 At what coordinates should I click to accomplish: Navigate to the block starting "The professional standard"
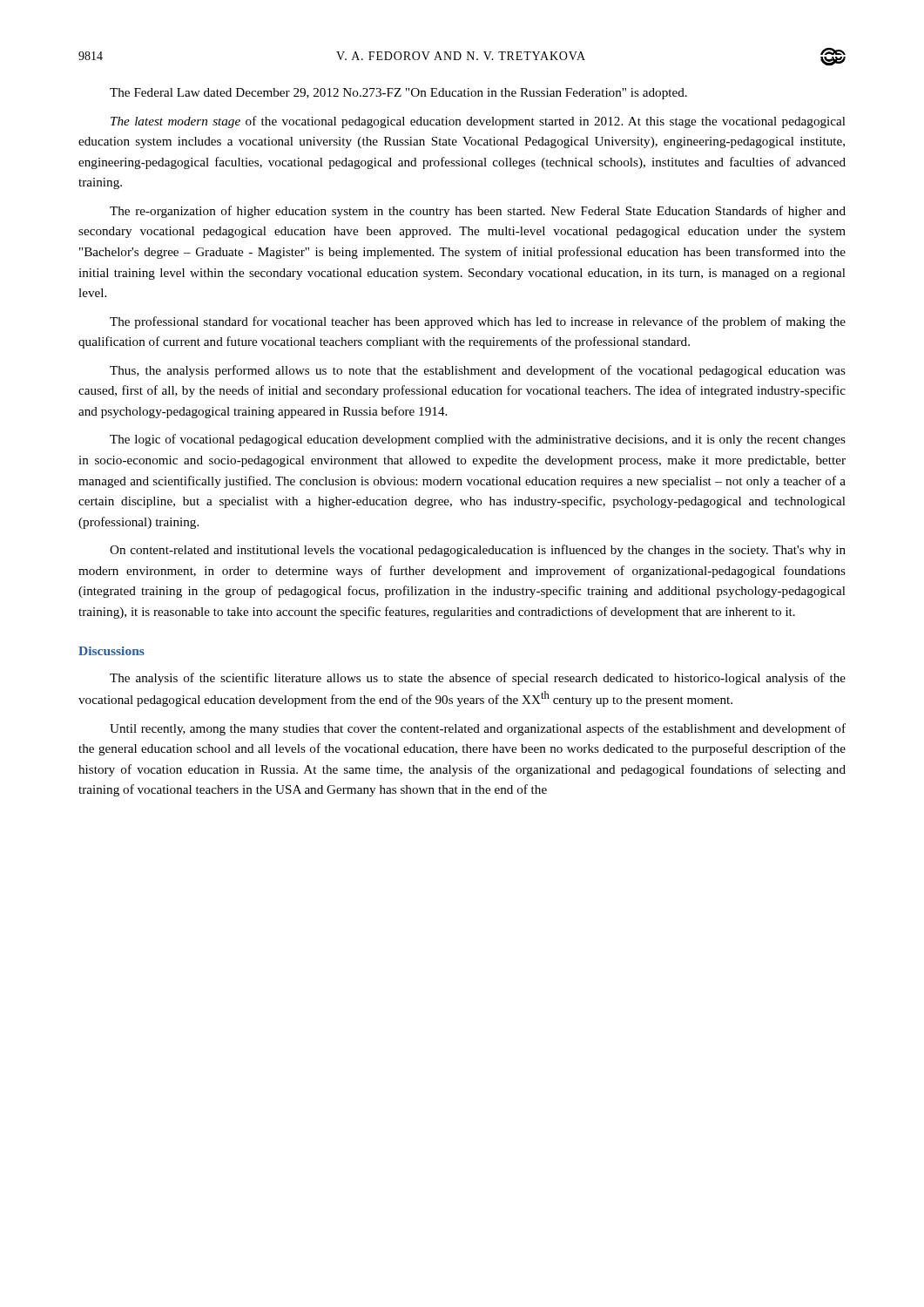pos(462,331)
